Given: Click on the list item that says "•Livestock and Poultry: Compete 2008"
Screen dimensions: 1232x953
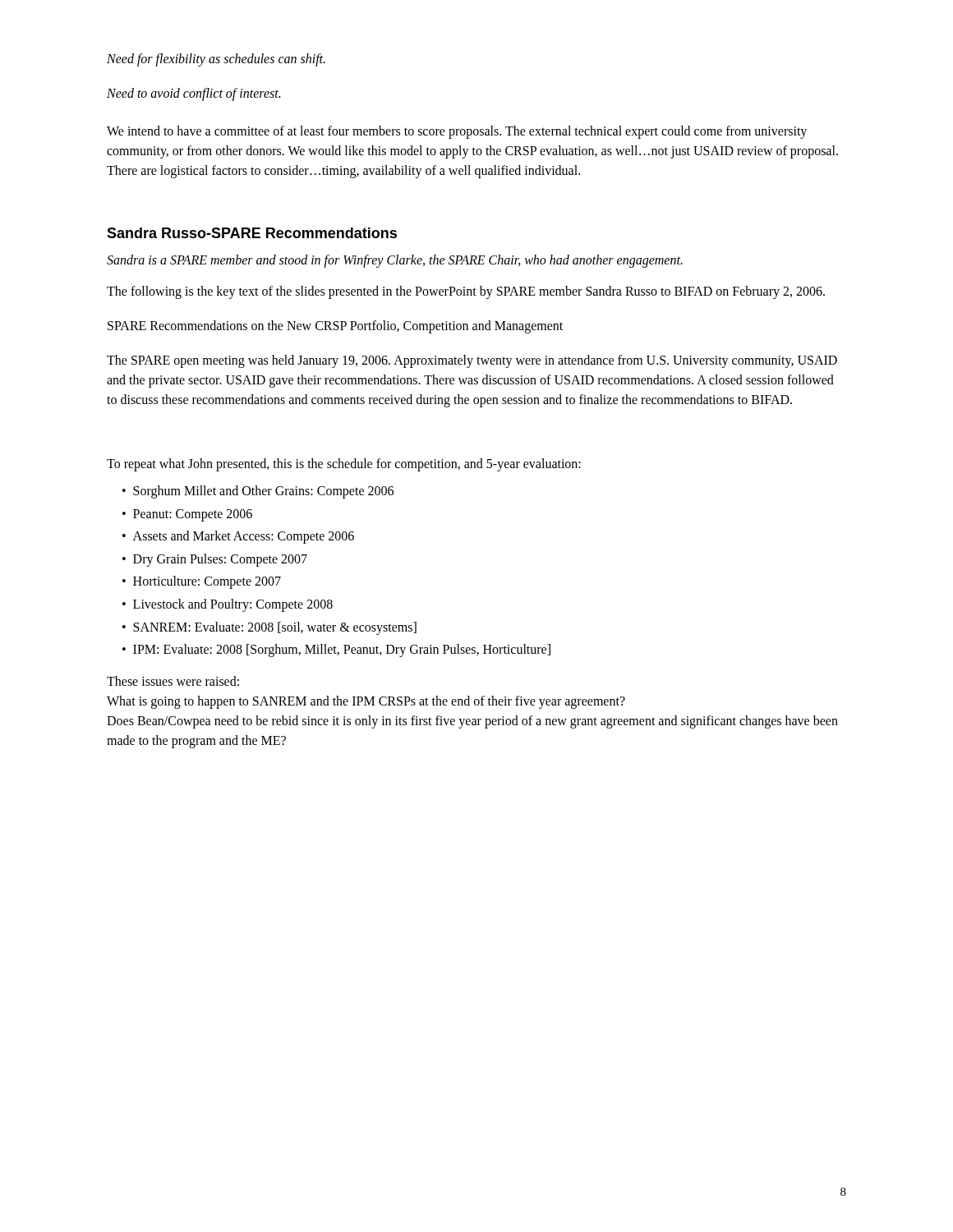Looking at the screenshot, I should pos(227,604).
